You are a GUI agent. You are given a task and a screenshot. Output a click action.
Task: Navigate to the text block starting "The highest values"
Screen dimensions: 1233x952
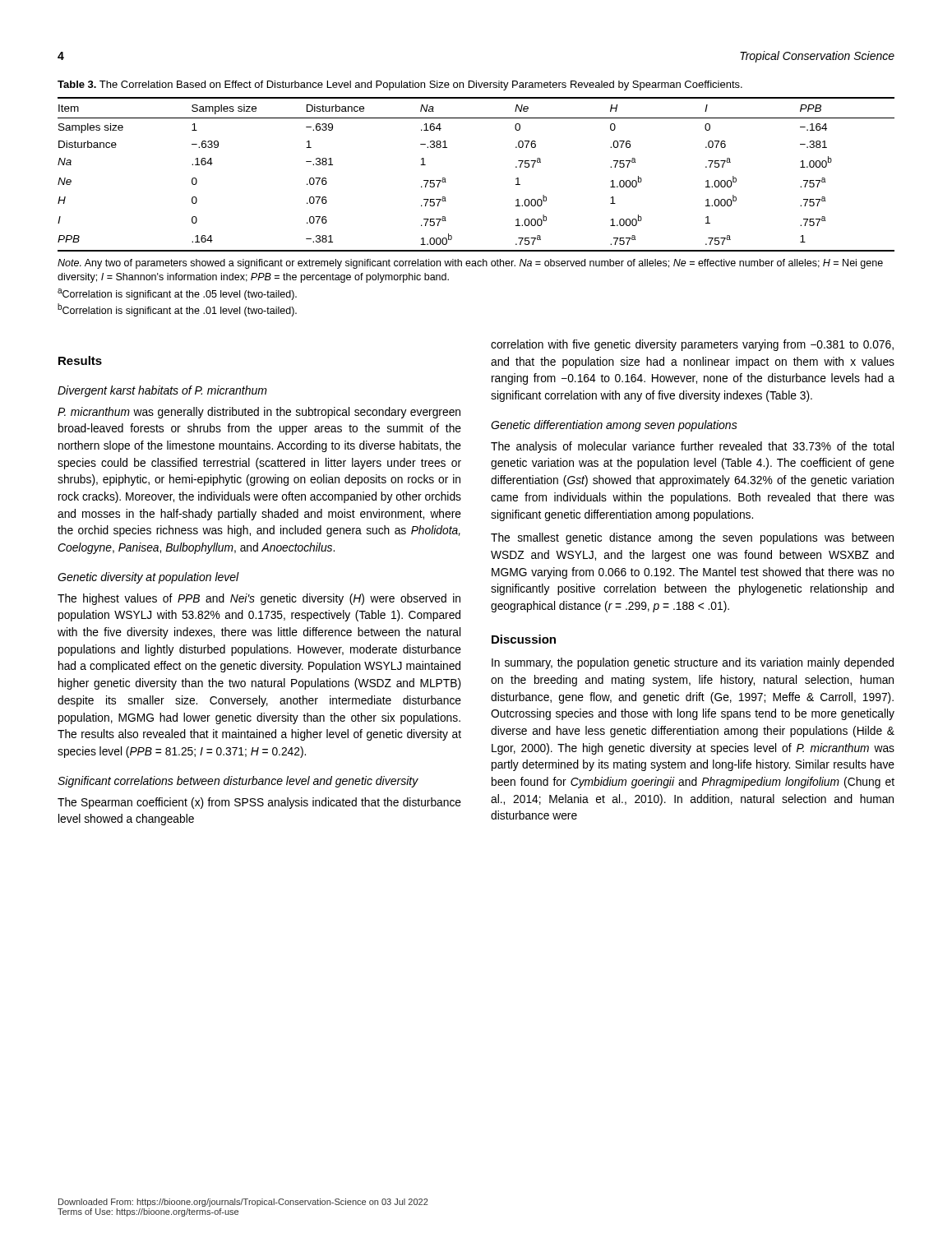coord(259,676)
